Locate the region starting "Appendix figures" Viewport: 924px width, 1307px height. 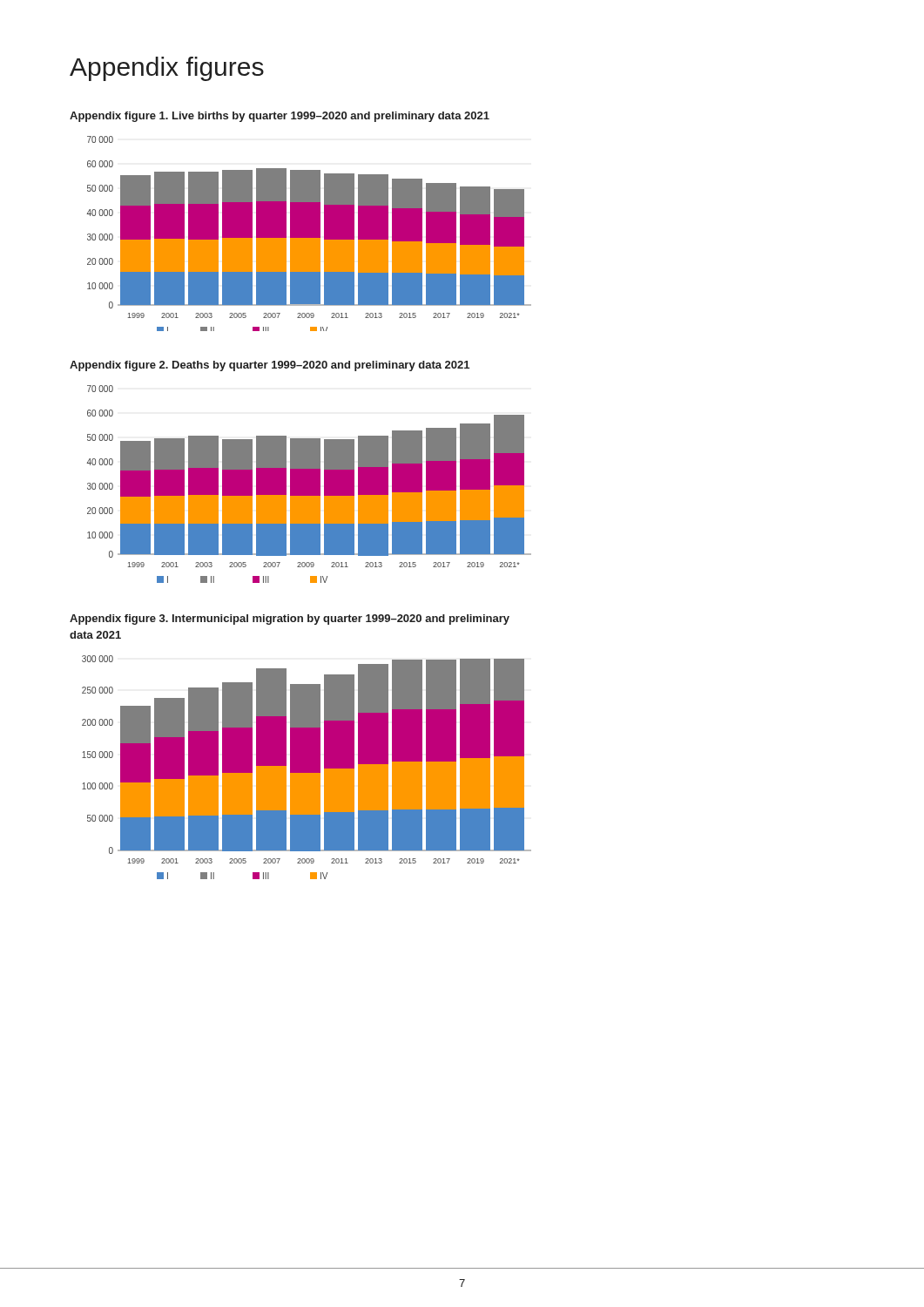pyautogui.click(x=167, y=67)
